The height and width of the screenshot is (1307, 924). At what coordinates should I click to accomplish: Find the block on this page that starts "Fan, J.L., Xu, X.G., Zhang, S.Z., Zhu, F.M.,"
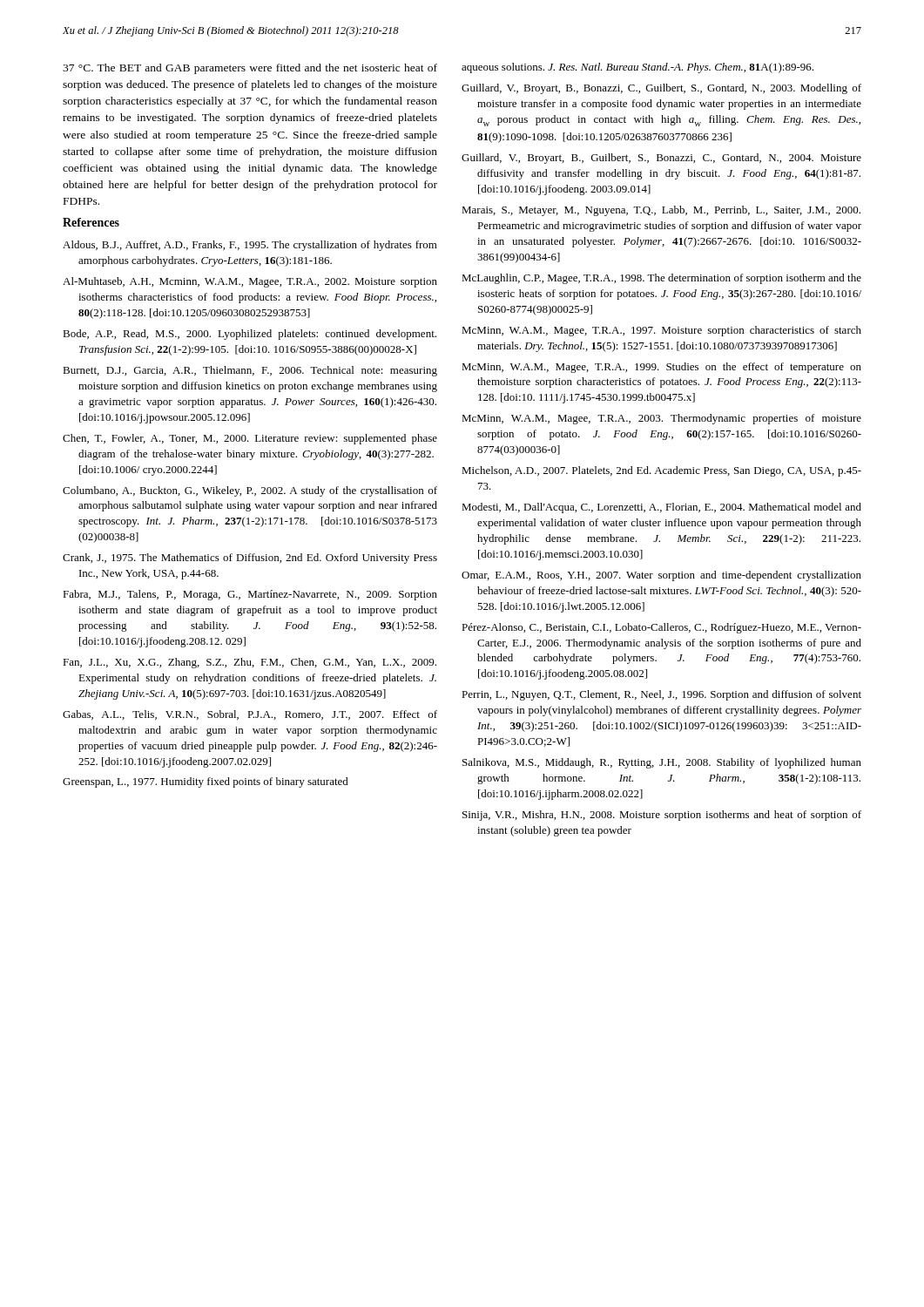click(250, 677)
